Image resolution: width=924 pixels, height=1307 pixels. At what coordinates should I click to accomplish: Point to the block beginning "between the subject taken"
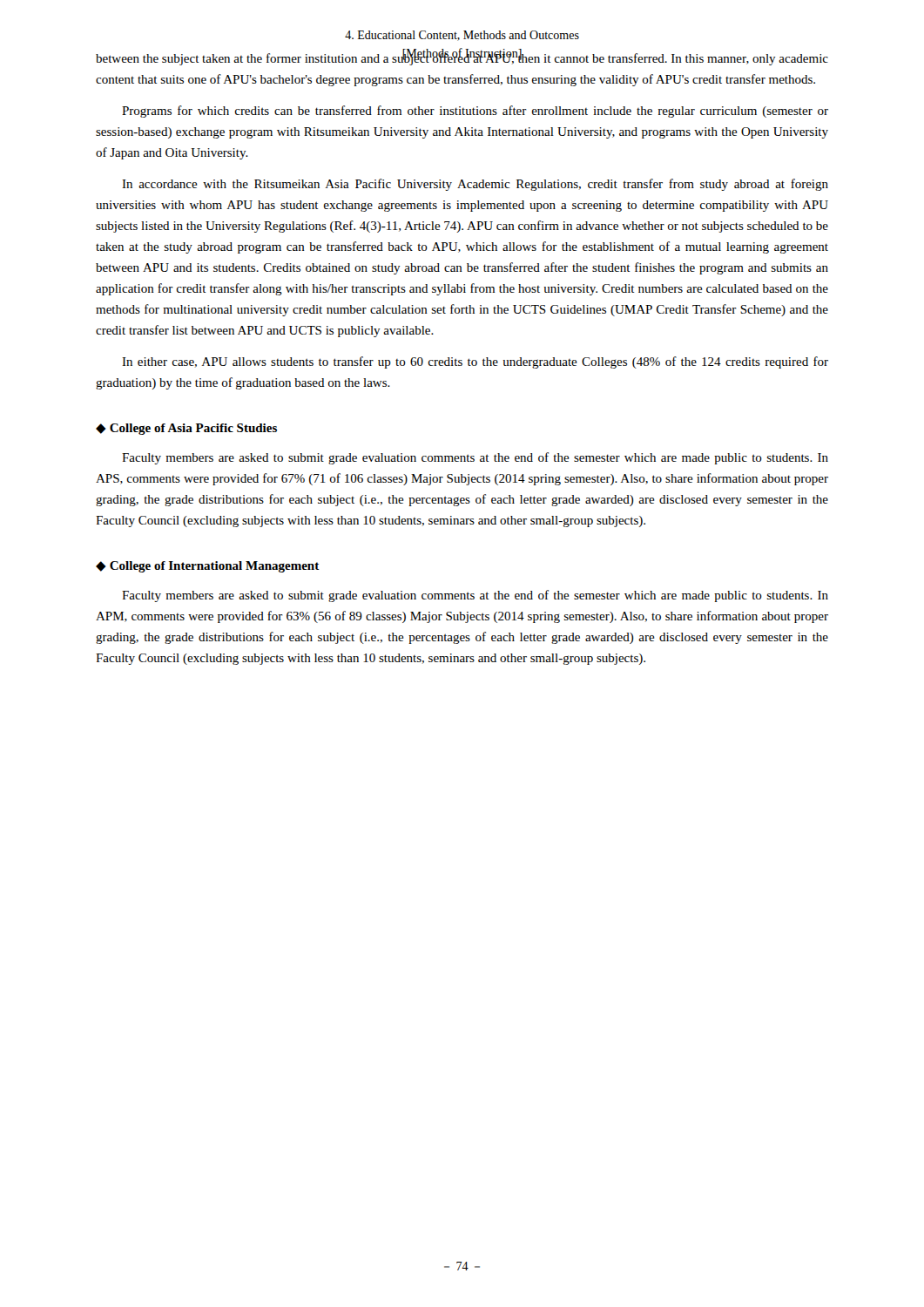pyautogui.click(x=462, y=69)
